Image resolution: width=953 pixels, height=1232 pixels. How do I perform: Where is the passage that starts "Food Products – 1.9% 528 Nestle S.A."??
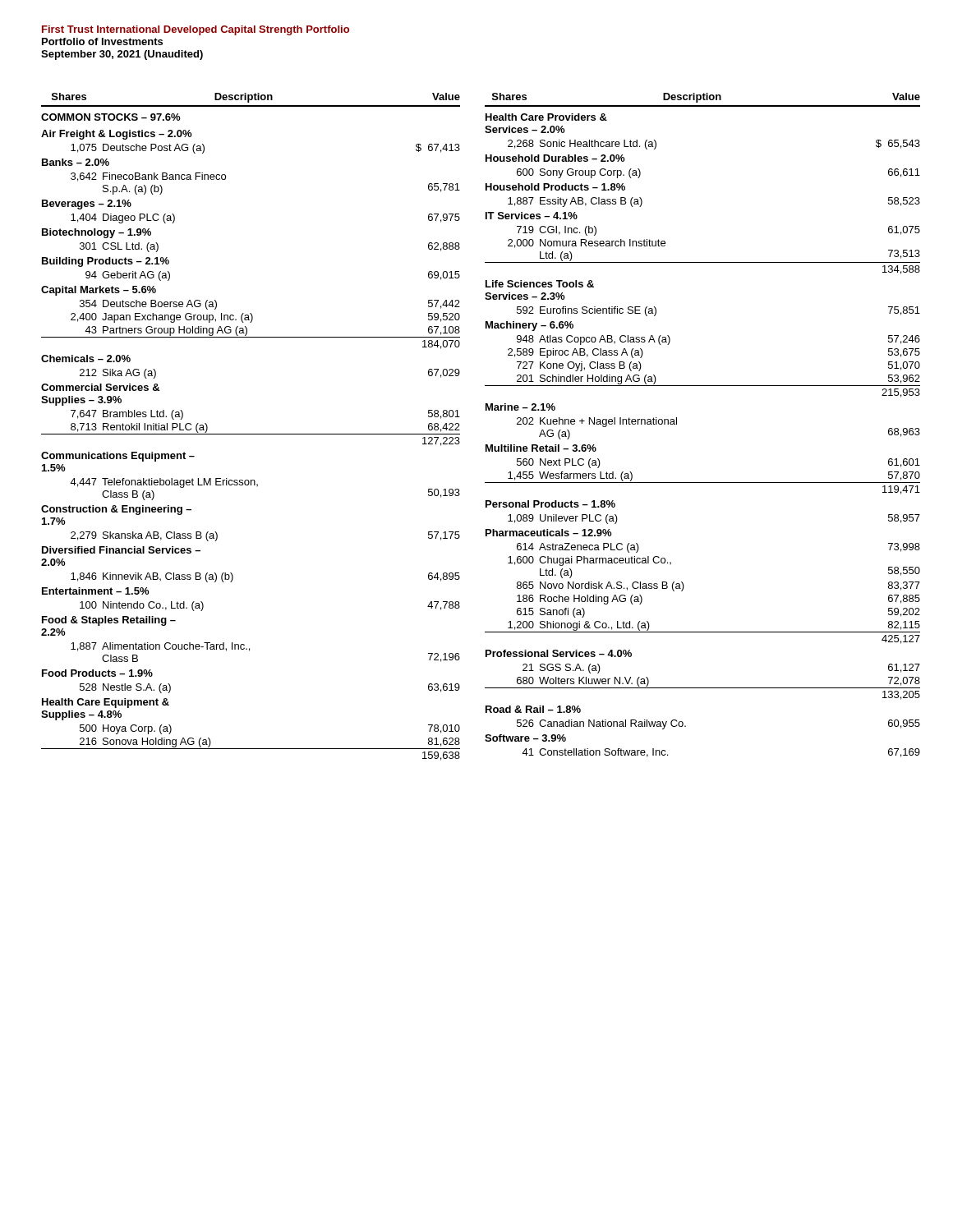[x=97, y=673]
